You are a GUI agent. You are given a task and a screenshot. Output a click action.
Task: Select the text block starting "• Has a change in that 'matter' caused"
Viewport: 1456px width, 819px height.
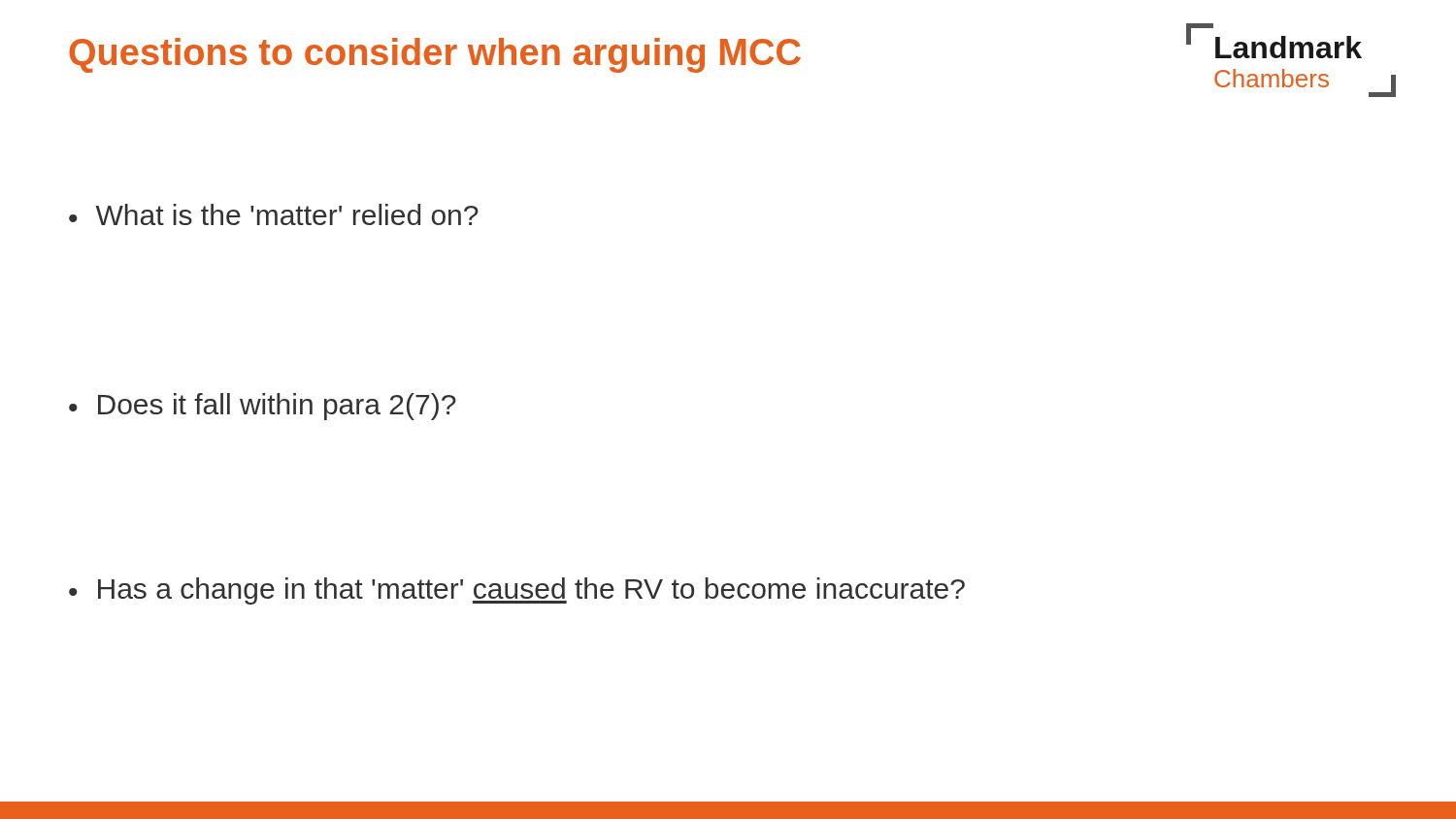pyautogui.click(x=602, y=591)
